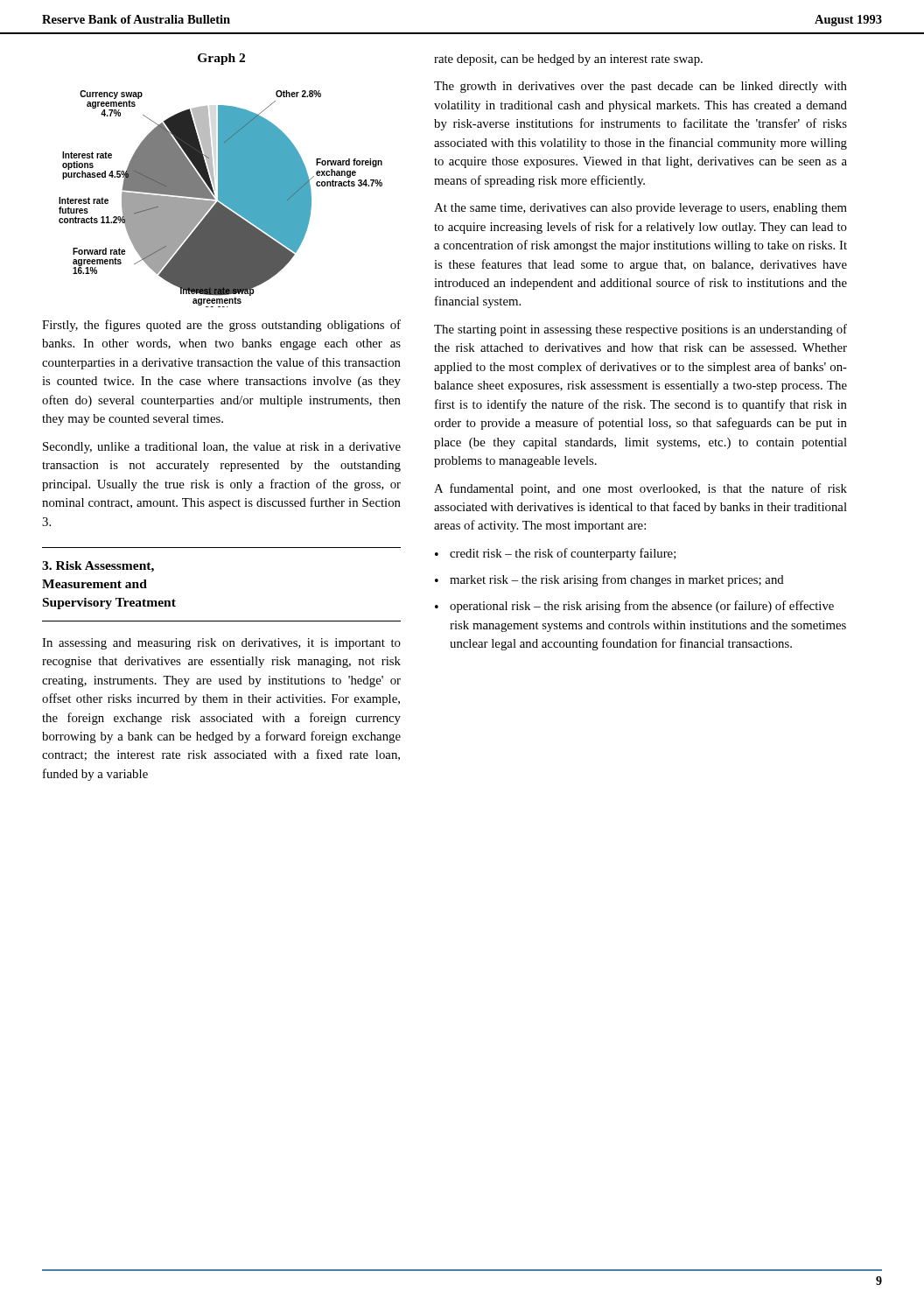Select a section header
Image resolution: width=924 pixels, height=1313 pixels.
point(221,584)
